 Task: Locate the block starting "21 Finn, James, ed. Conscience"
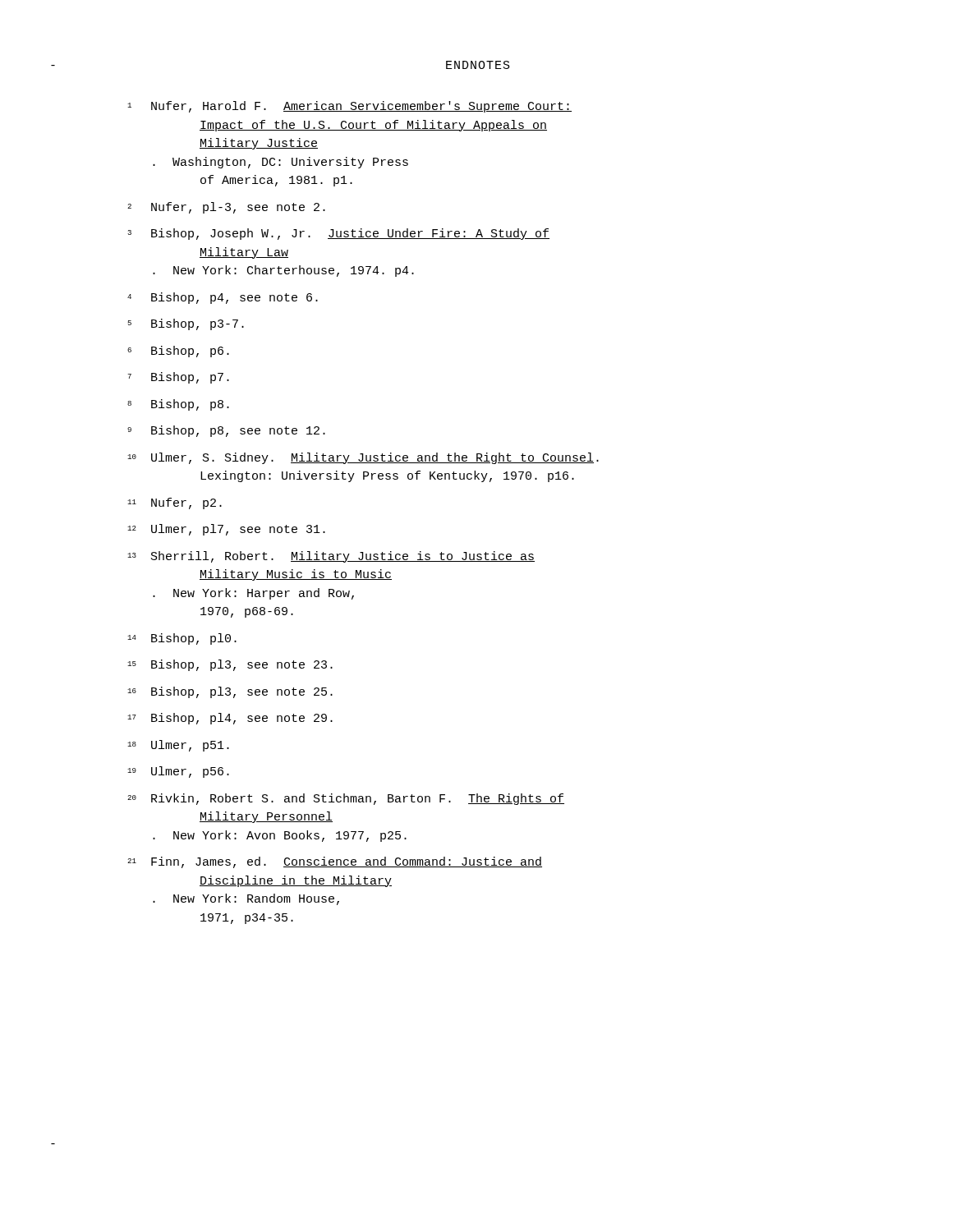tap(335, 862)
